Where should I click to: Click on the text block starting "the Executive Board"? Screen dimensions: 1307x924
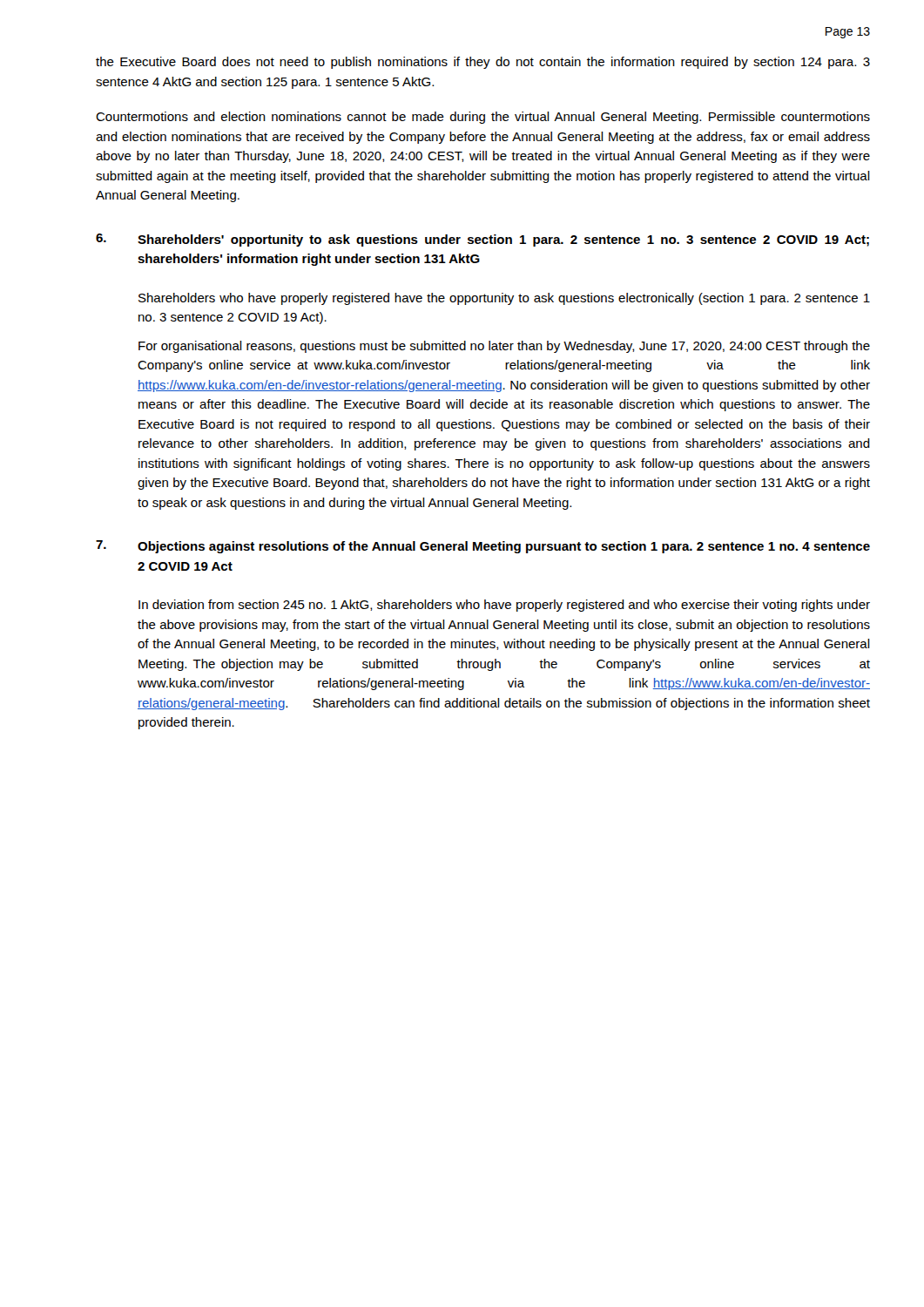(x=483, y=71)
